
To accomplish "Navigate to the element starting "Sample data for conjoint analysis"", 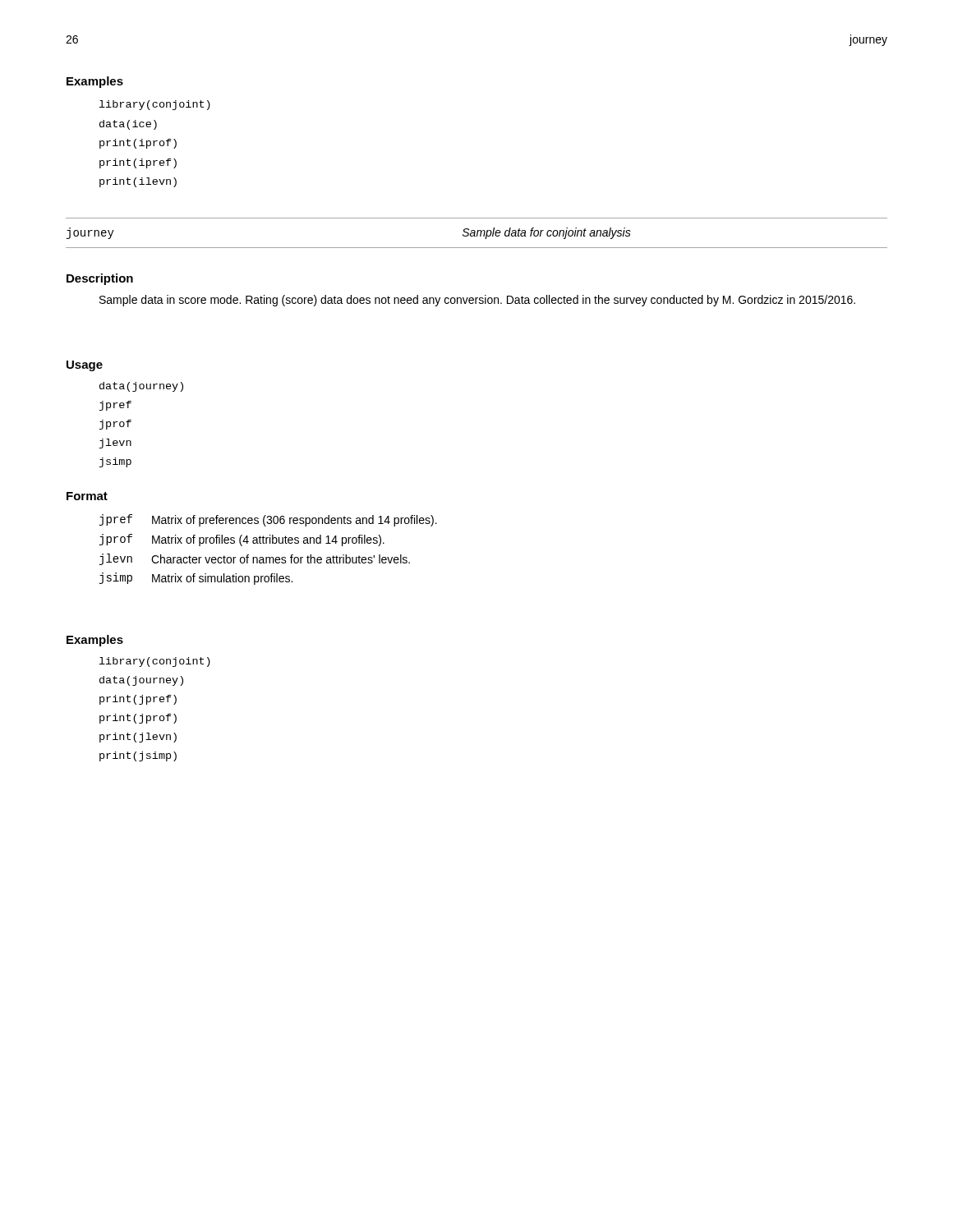I will pos(546,232).
